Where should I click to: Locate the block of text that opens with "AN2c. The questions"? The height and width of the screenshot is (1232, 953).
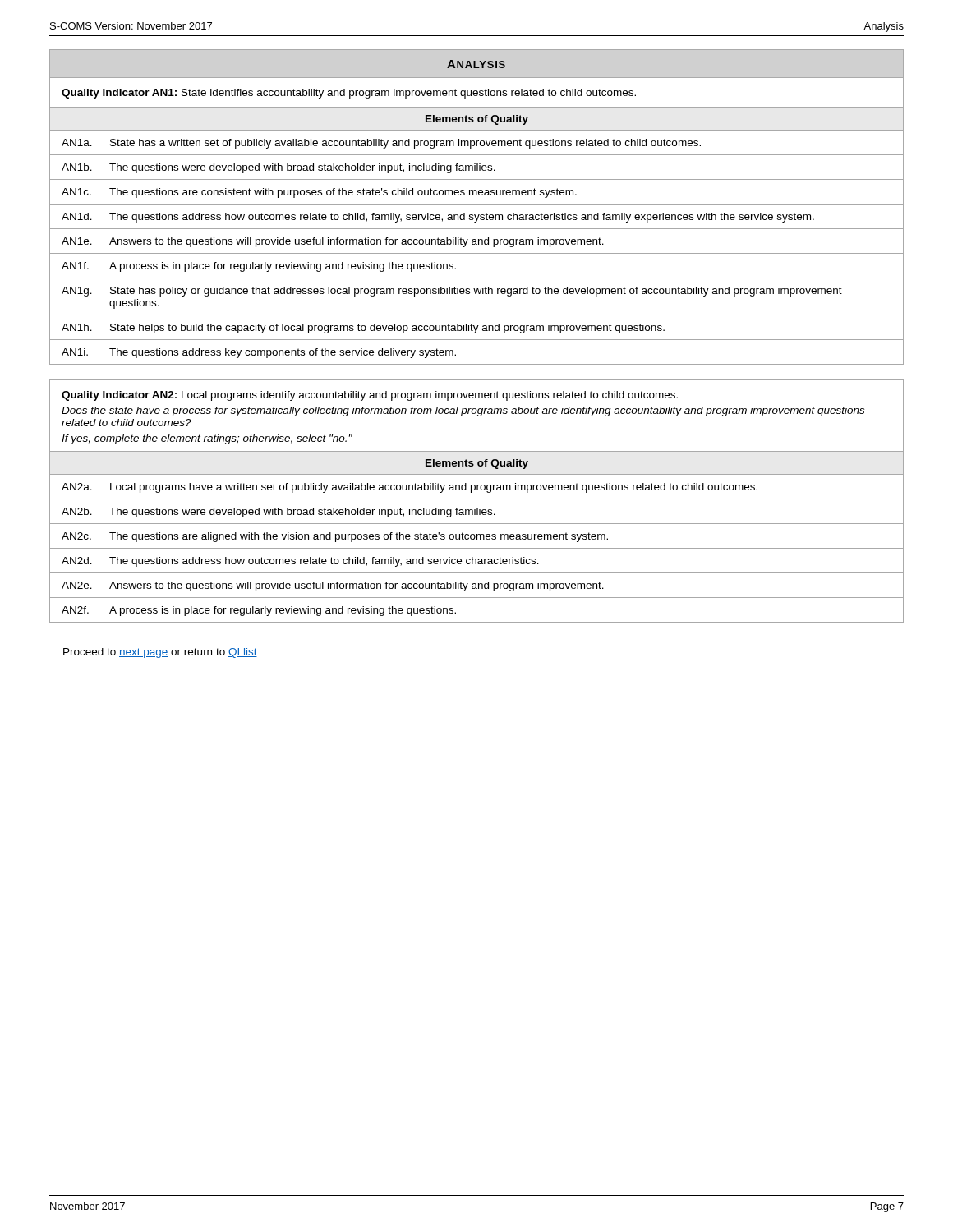(x=476, y=536)
